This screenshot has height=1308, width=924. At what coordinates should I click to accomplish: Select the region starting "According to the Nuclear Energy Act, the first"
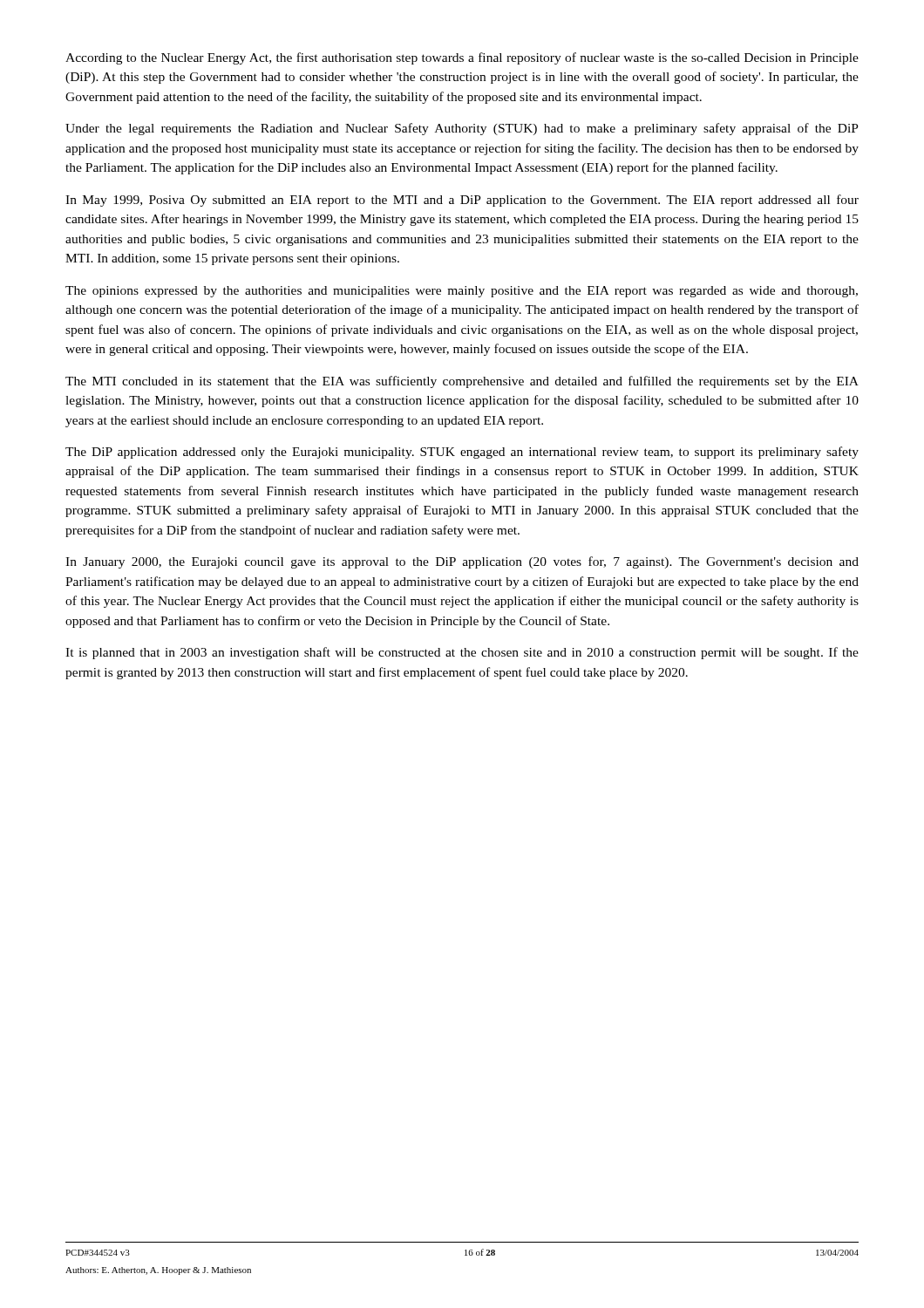point(462,77)
